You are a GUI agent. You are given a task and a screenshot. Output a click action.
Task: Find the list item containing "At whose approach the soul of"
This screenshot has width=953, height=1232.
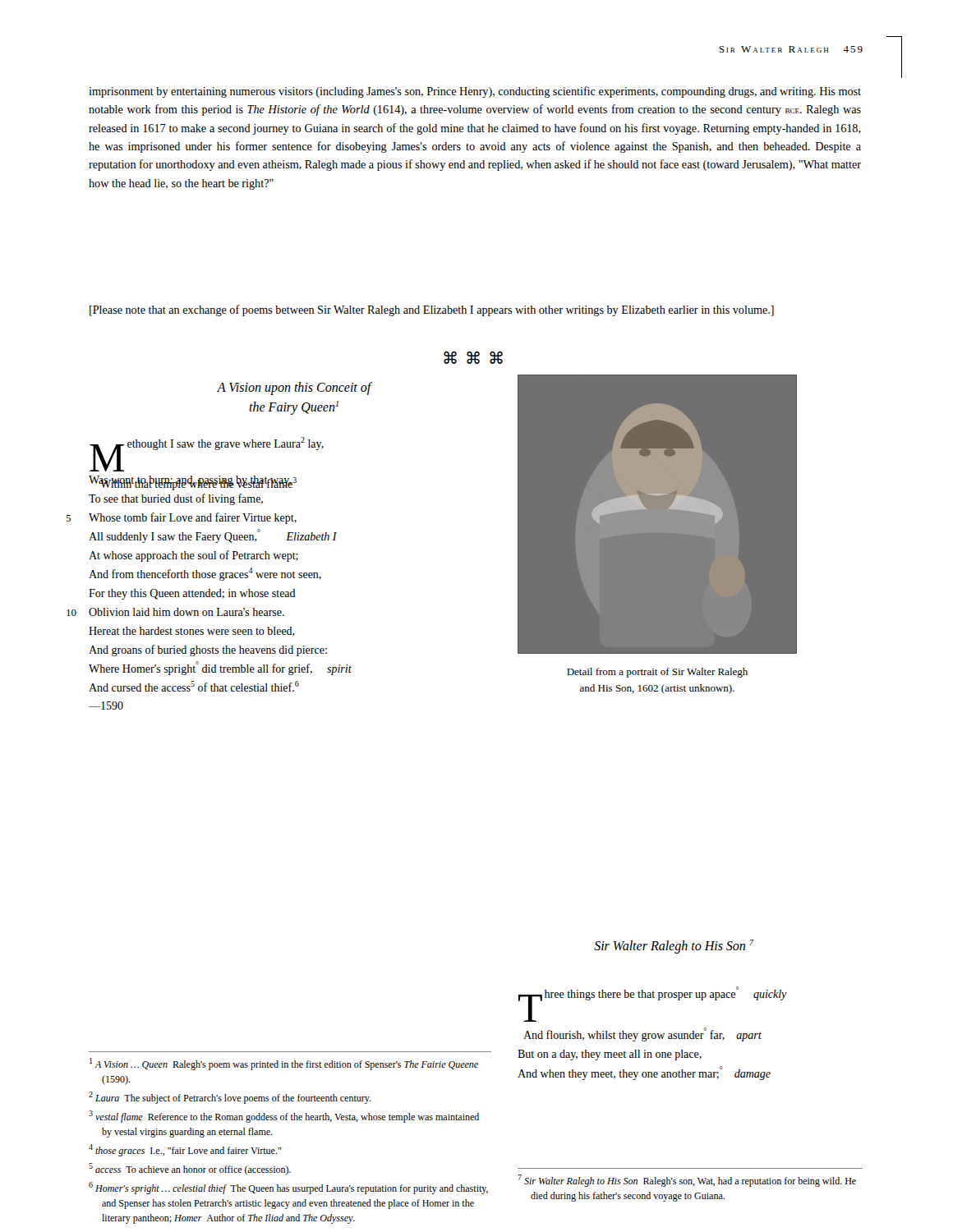(294, 556)
